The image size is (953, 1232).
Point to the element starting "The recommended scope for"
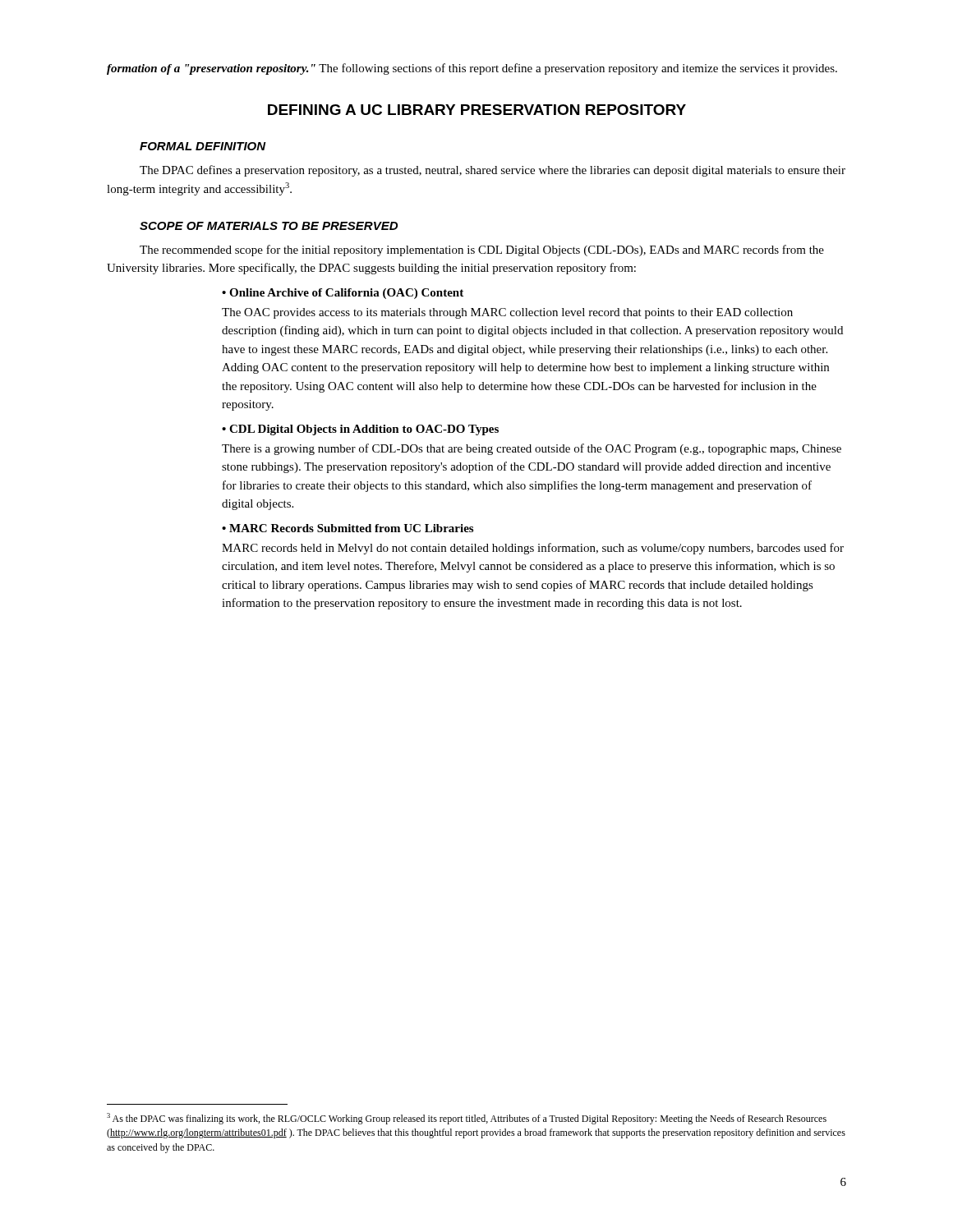point(476,259)
